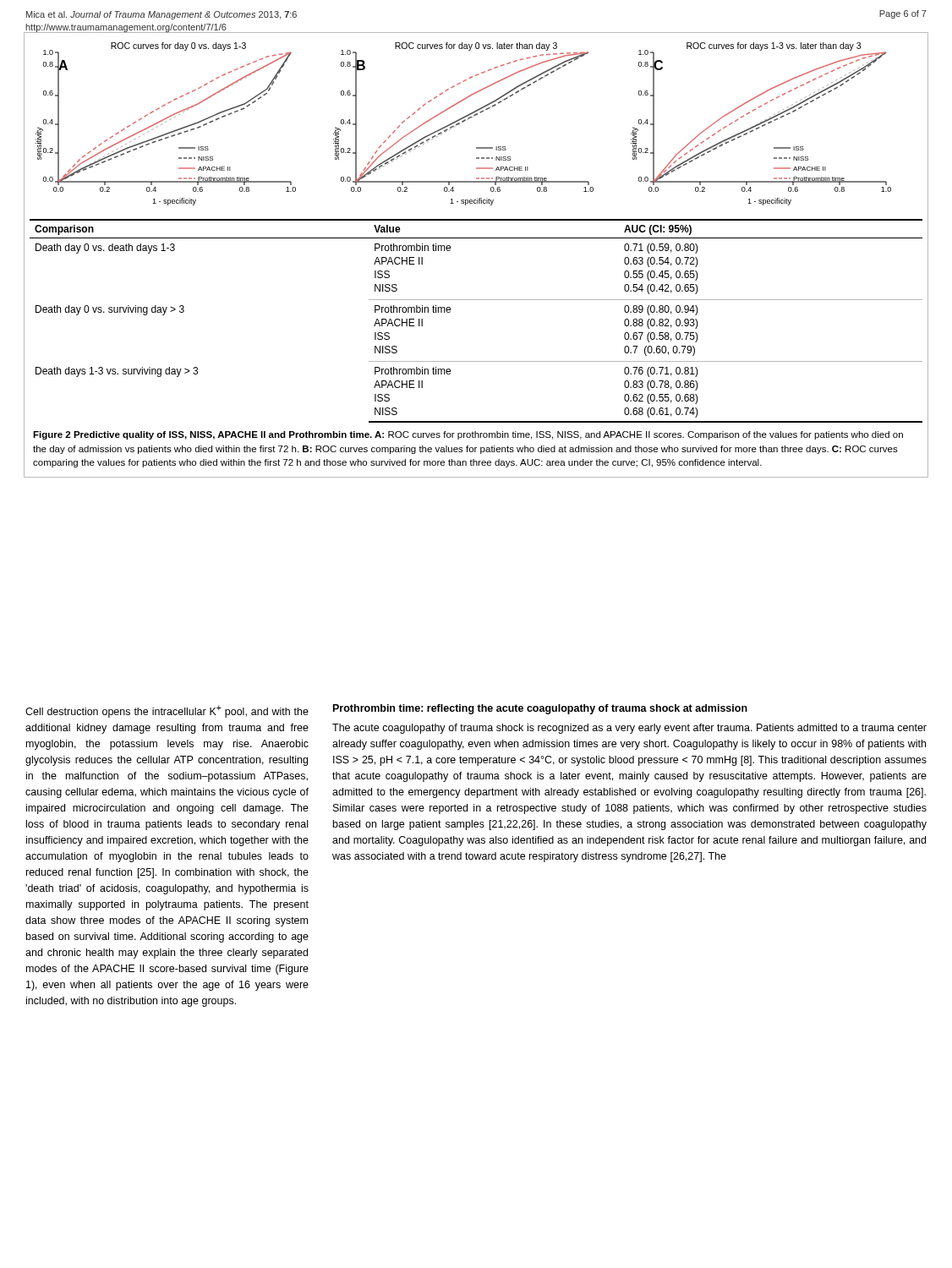Viewport: 952px width, 1268px height.
Task: Point to the region starting "Cell destruction opens the intracellular K+"
Action: [x=167, y=855]
